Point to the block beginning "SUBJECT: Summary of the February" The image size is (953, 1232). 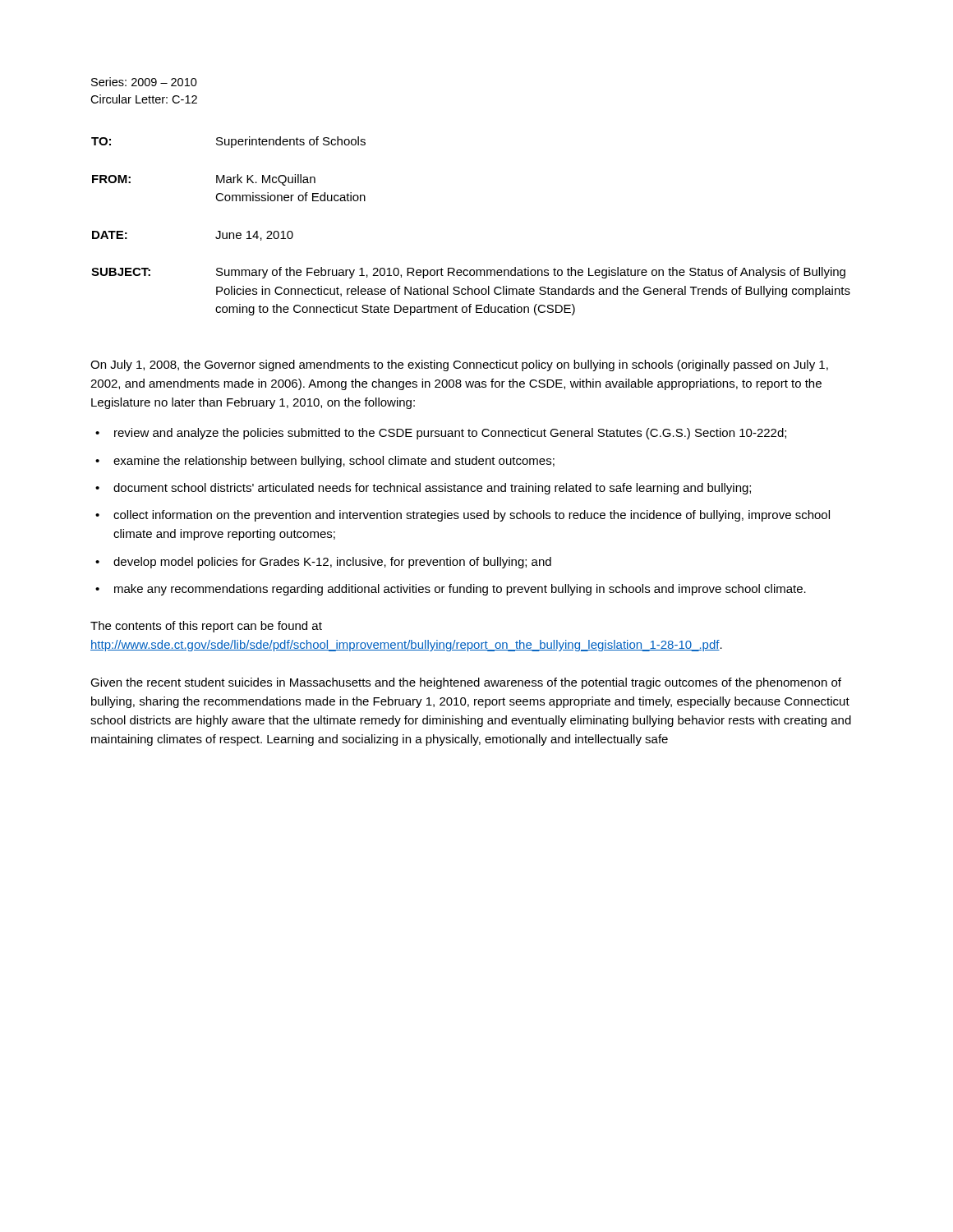476,299
